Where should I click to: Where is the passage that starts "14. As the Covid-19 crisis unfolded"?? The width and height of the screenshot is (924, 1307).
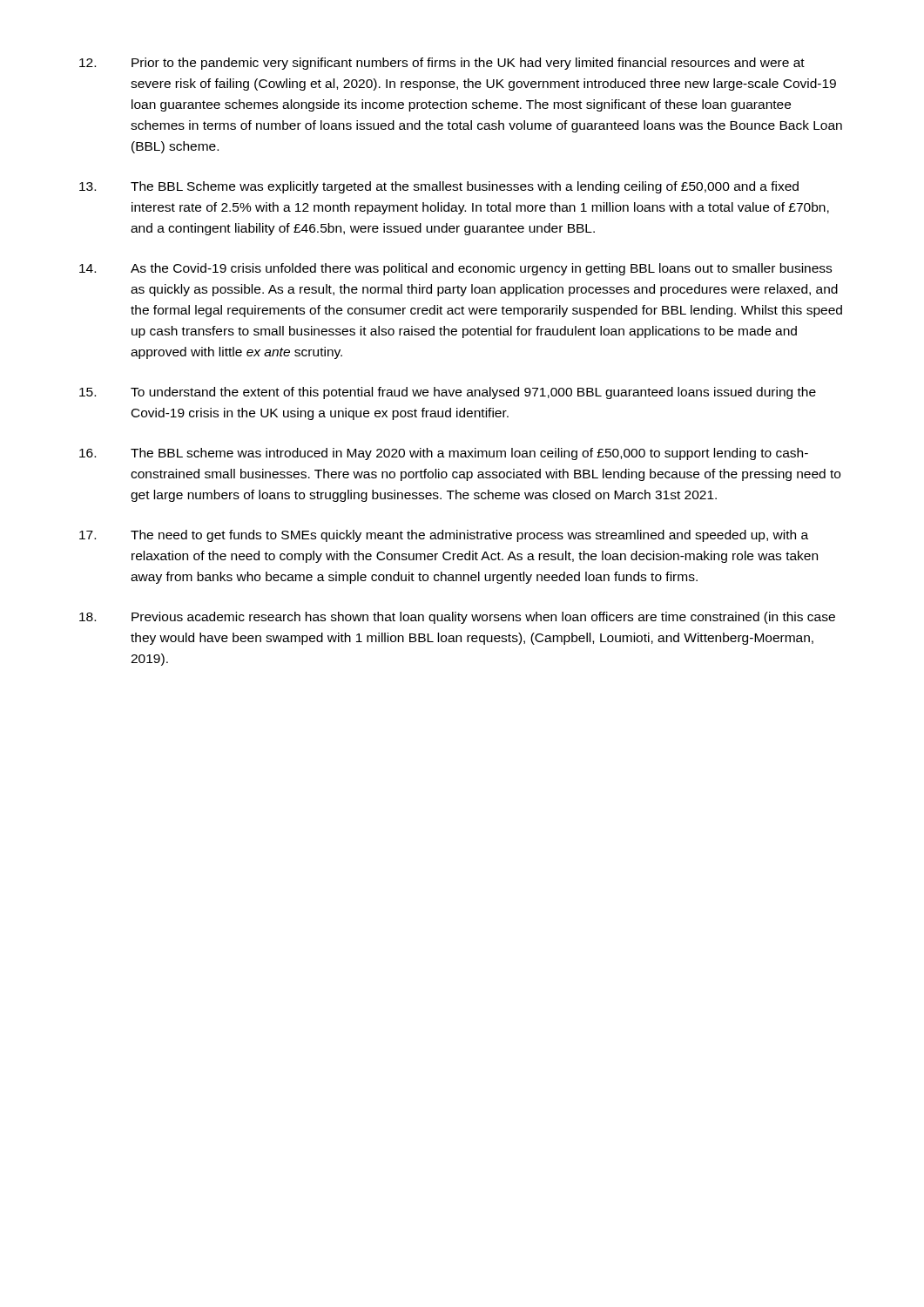(462, 310)
